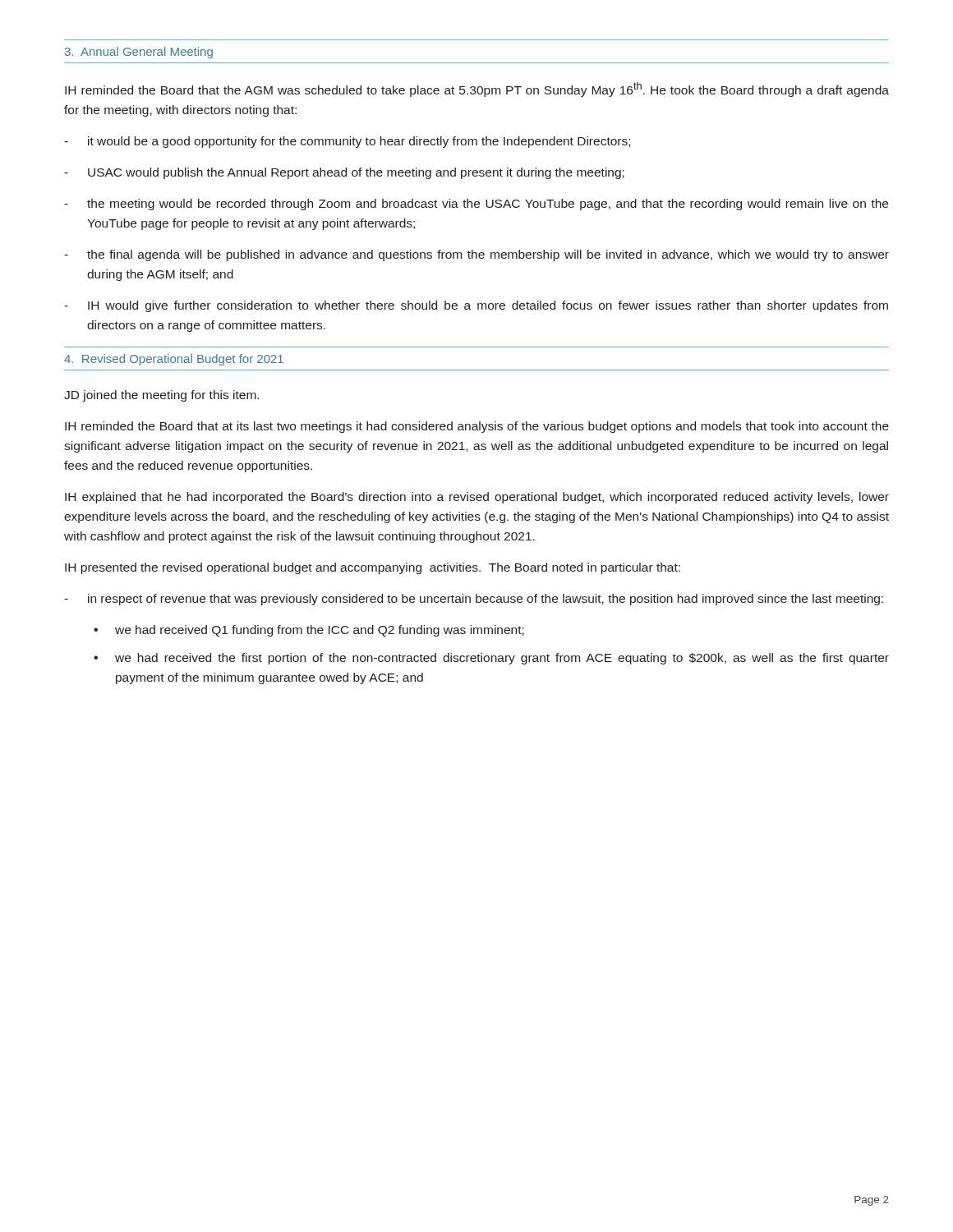Locate the block of text that opens with "- IH would give"

point(476,316)
